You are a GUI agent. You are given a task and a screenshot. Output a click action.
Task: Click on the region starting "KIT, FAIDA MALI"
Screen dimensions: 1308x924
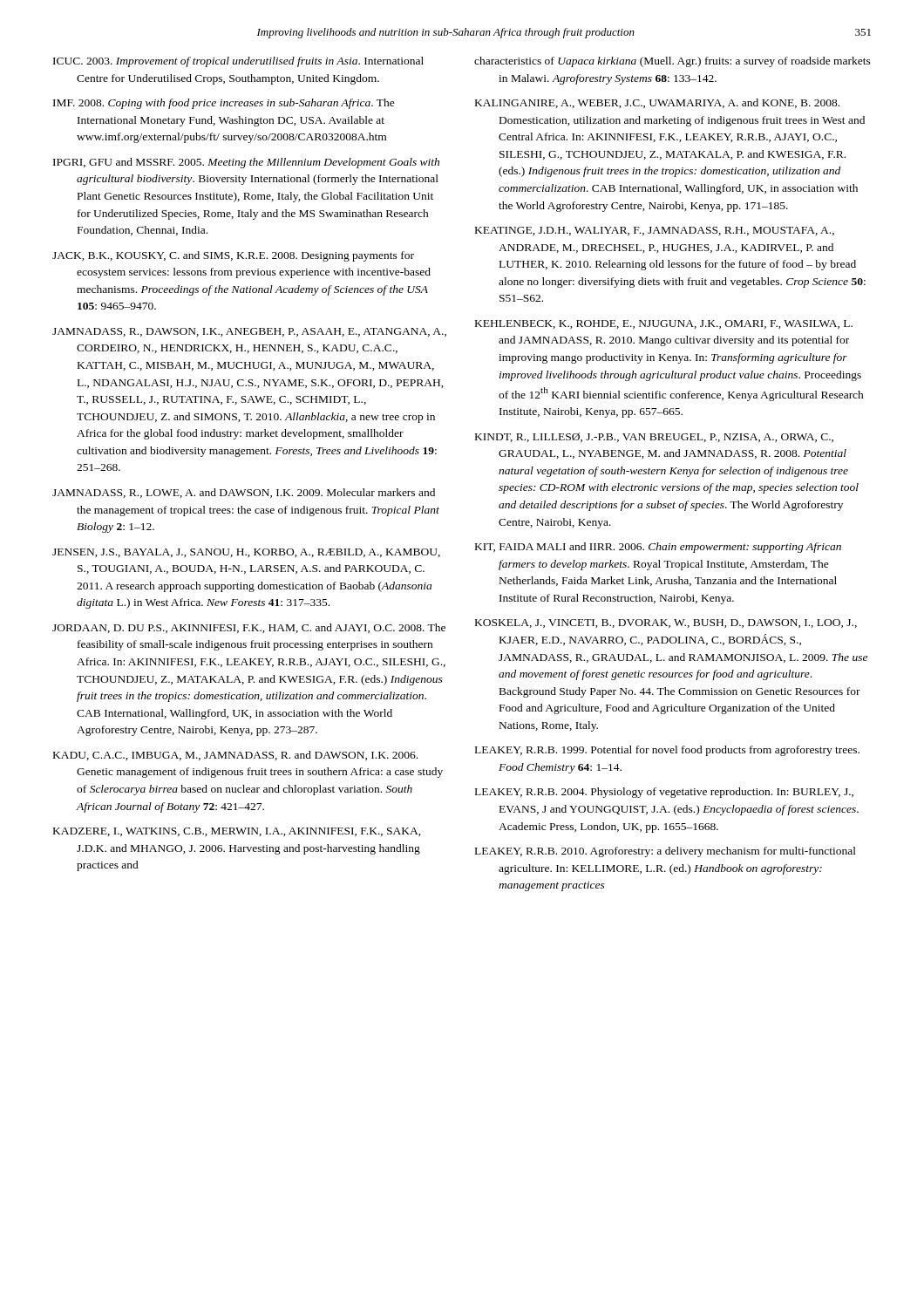pos(658,572)
